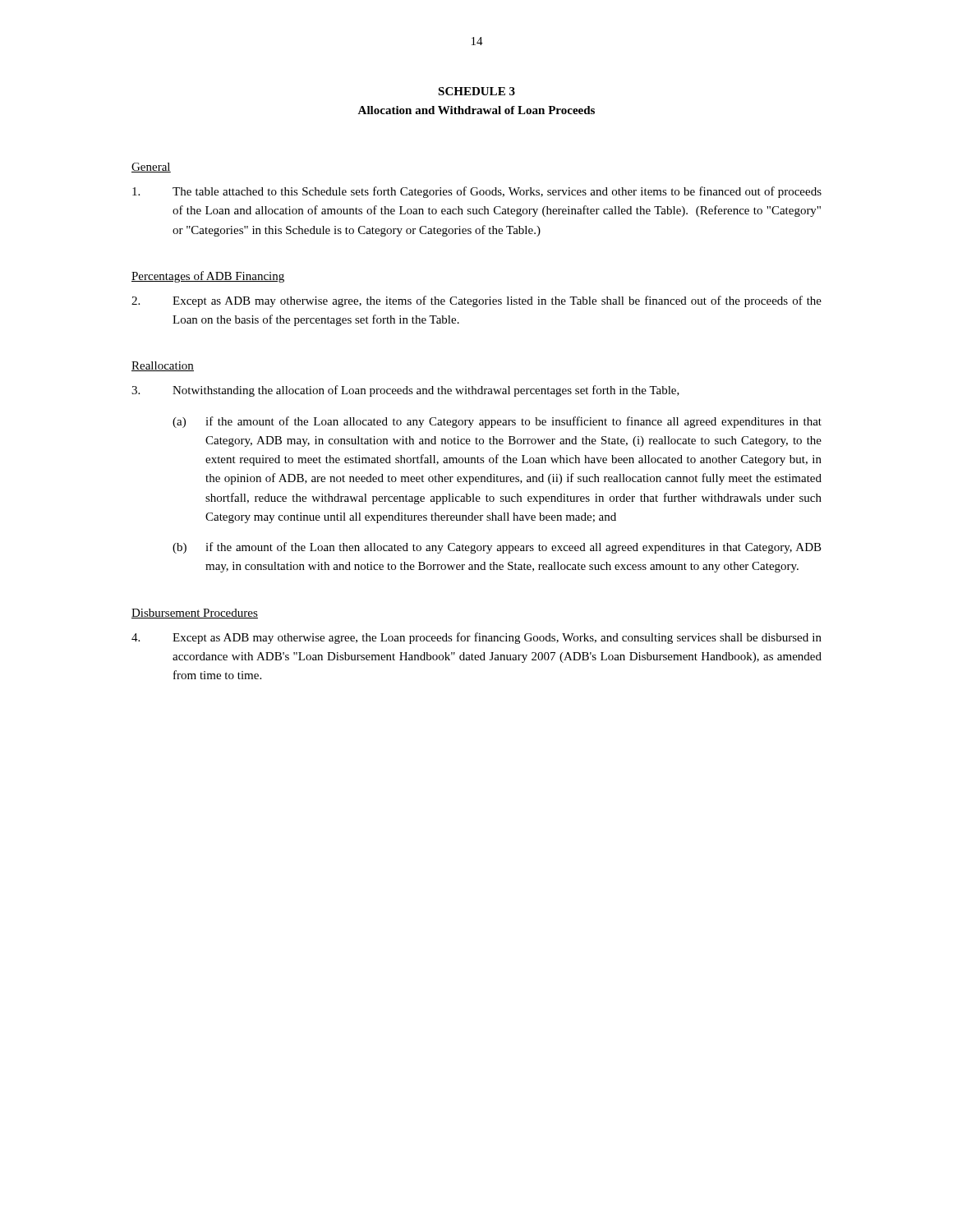The width and height of the screenshot is (953, 1232).
Task: Point to the block beginning "Notwithstanding the allocation of"
Action: coord(476,391)
